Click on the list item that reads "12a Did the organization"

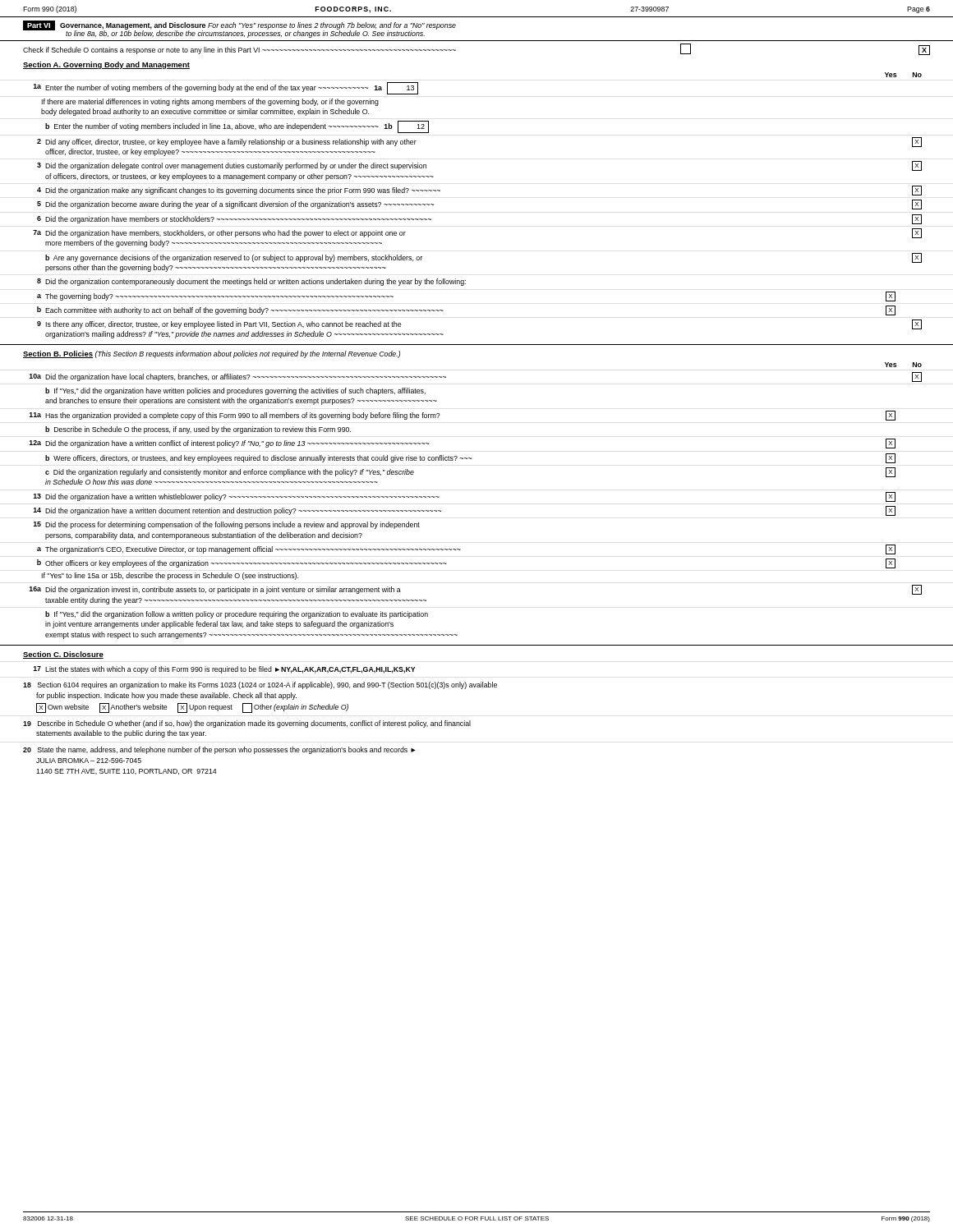coord(170,443)
